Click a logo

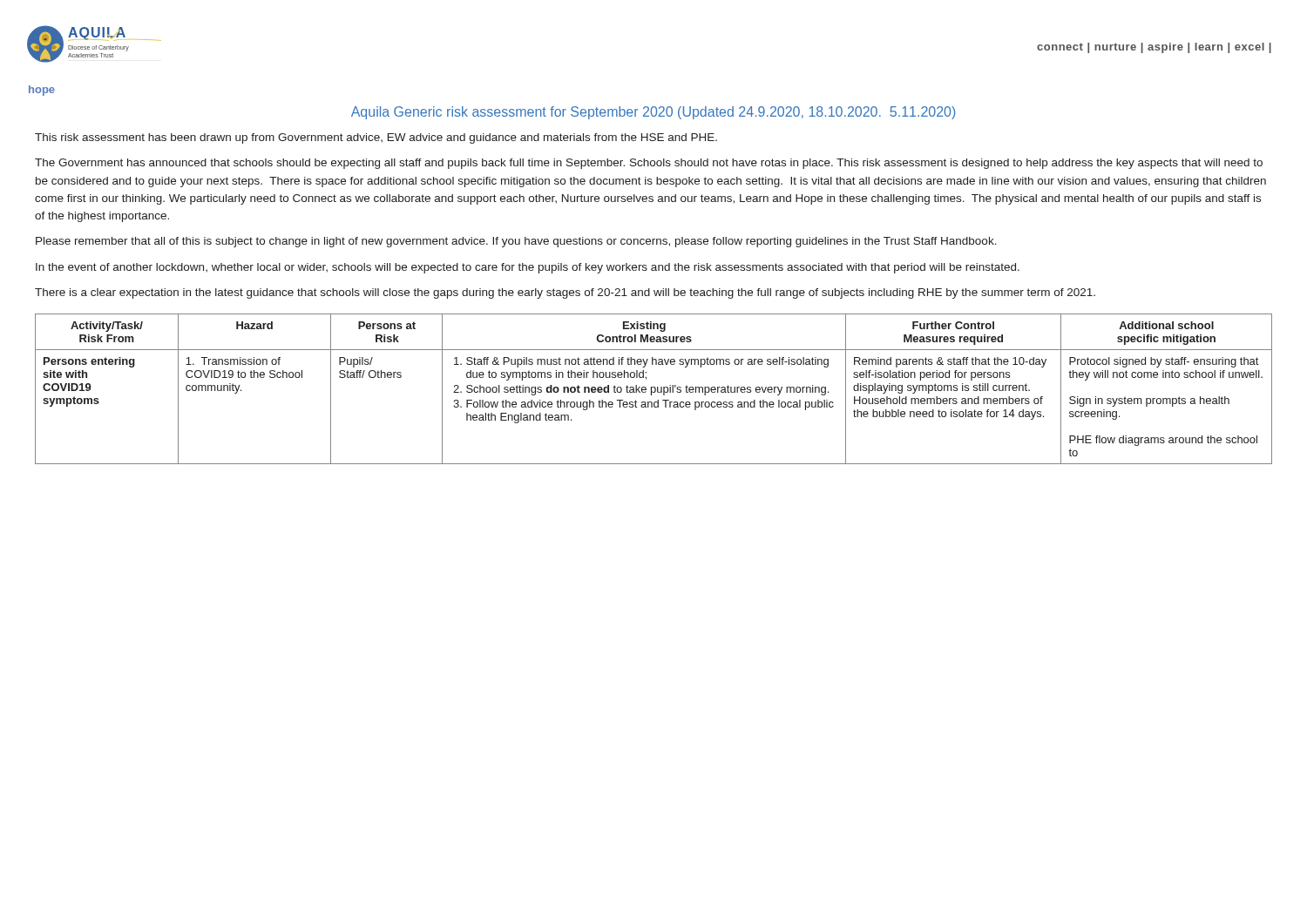click(96, 47)
